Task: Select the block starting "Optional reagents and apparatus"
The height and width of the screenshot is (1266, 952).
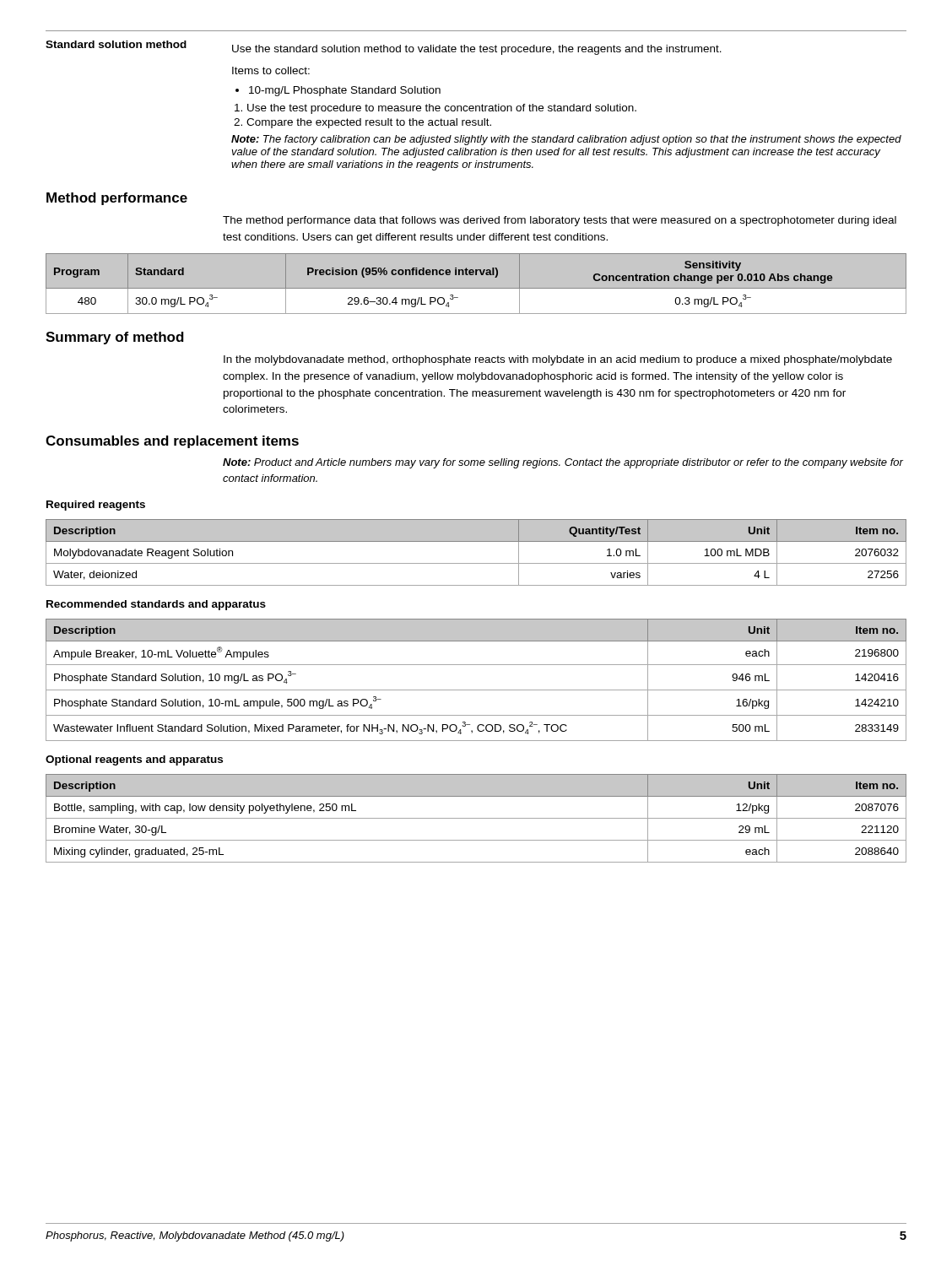Action: pos(135,760)
